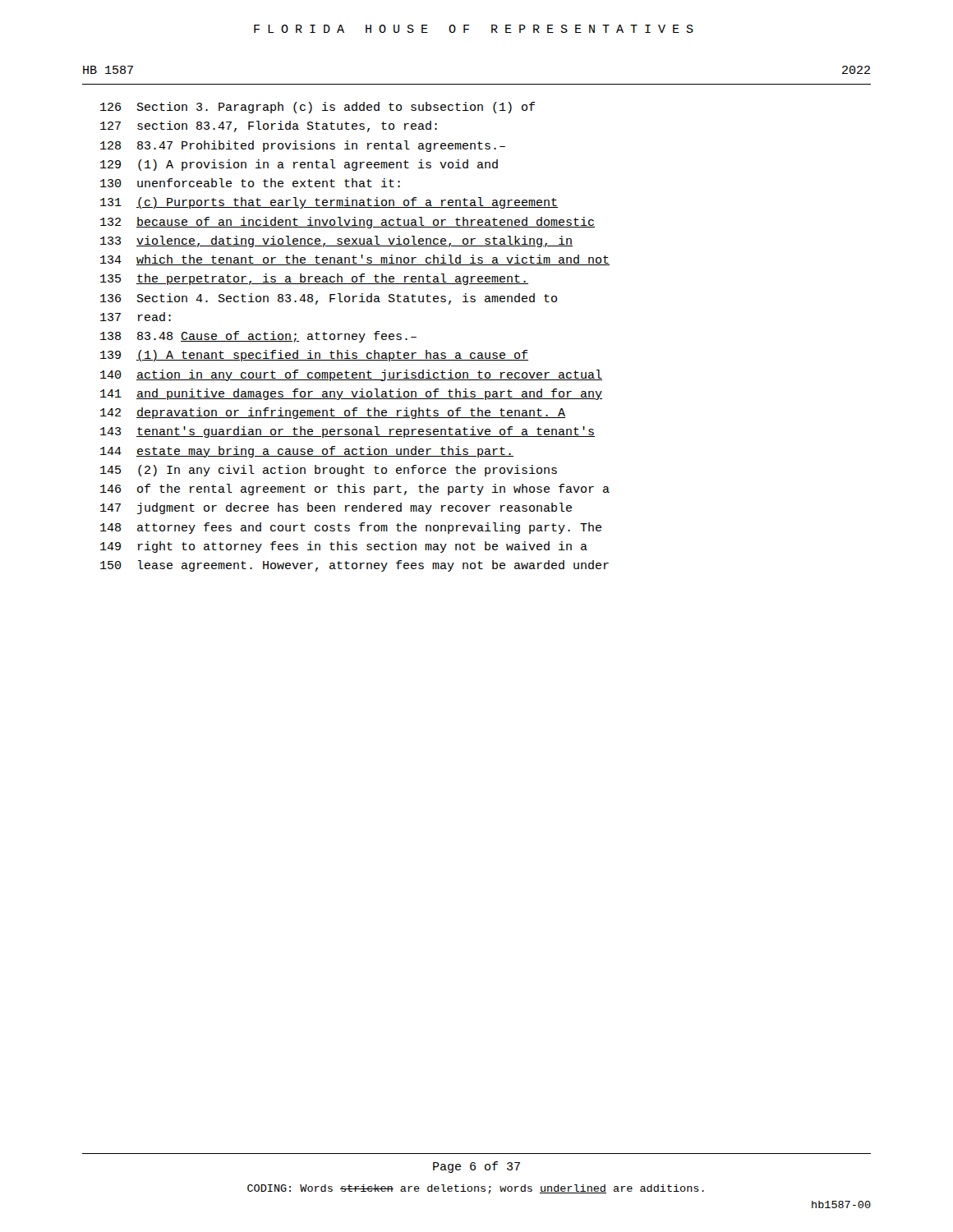Point to the block beginning "135 the perpetrator, is"
Viewport: 953px width, 1232px height.
coord(476,280)
